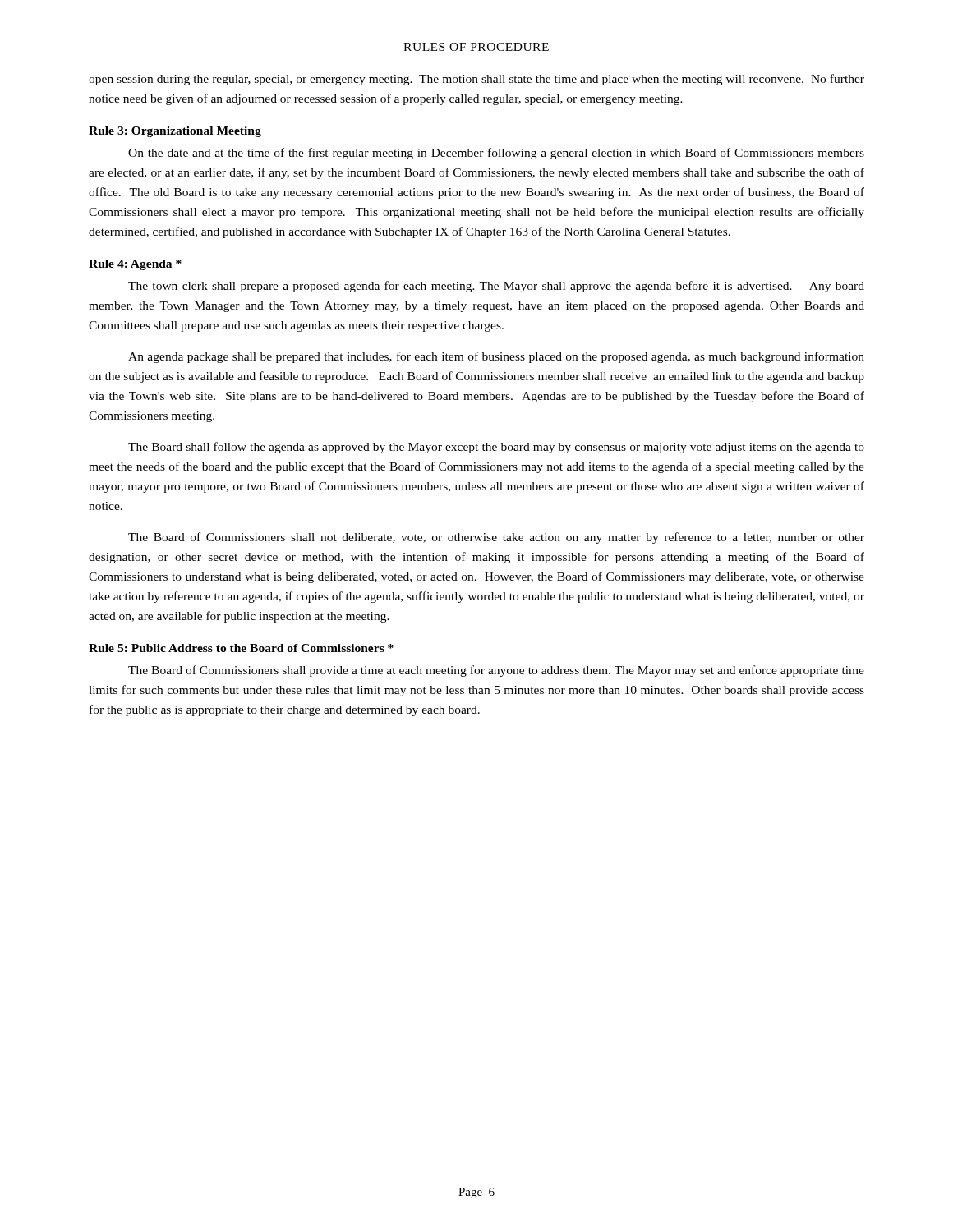
Task: Select the section header that reads "Rule 3: Organizational Meeting"
Action: (x=175, y=130)
